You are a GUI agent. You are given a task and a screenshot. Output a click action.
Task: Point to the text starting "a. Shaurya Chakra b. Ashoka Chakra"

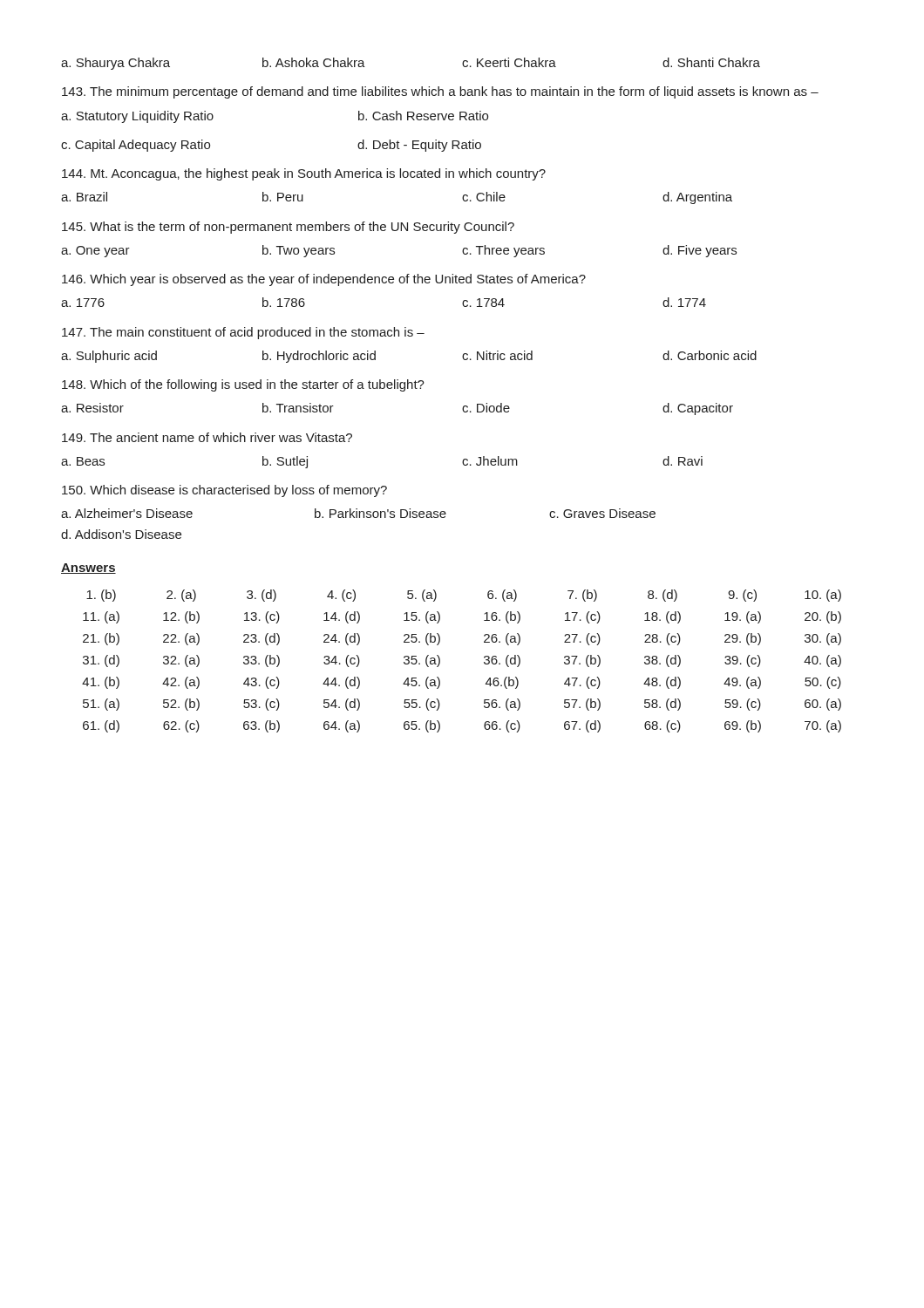(x=453, y=62)
